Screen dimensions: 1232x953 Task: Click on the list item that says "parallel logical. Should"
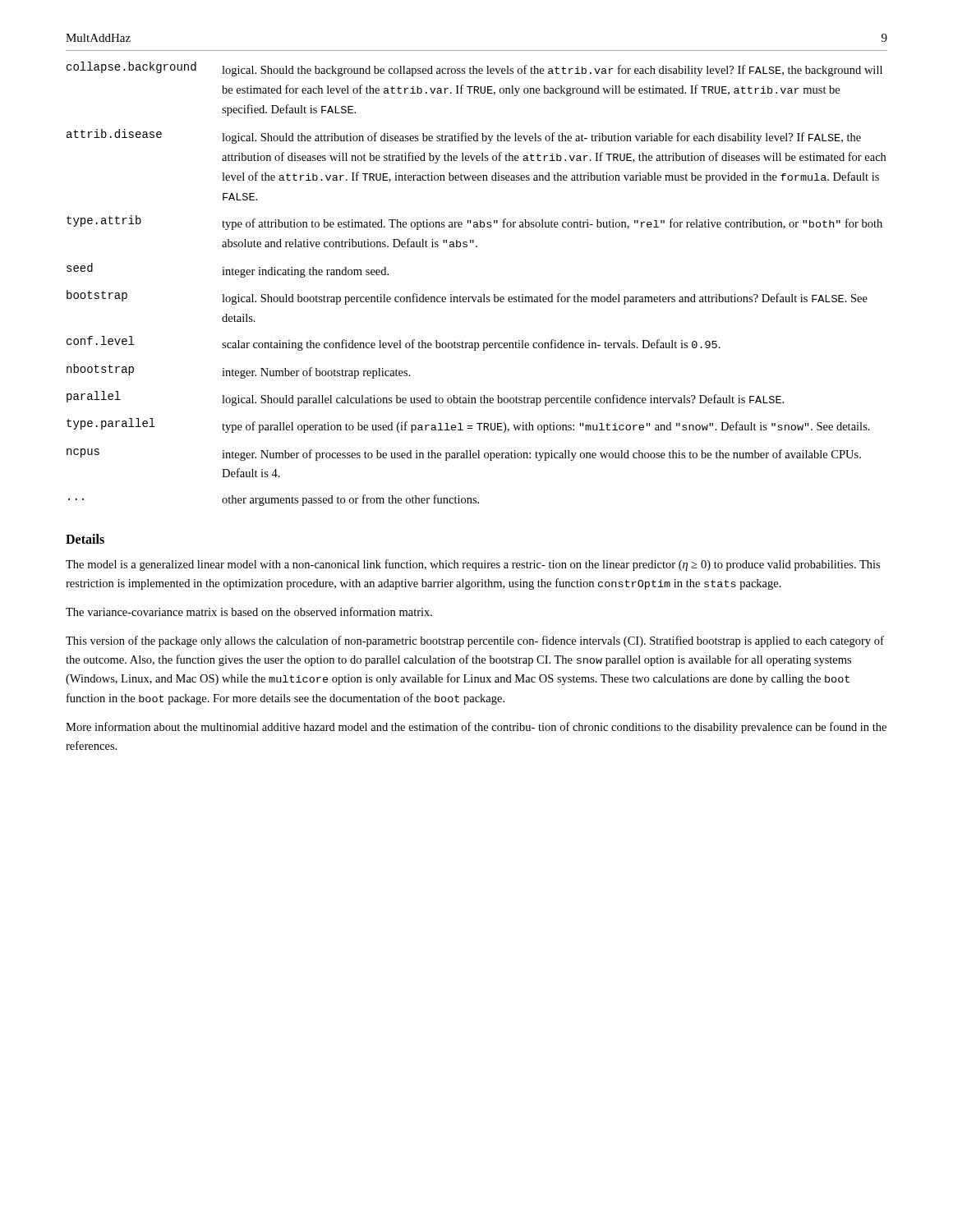point(476,400)
